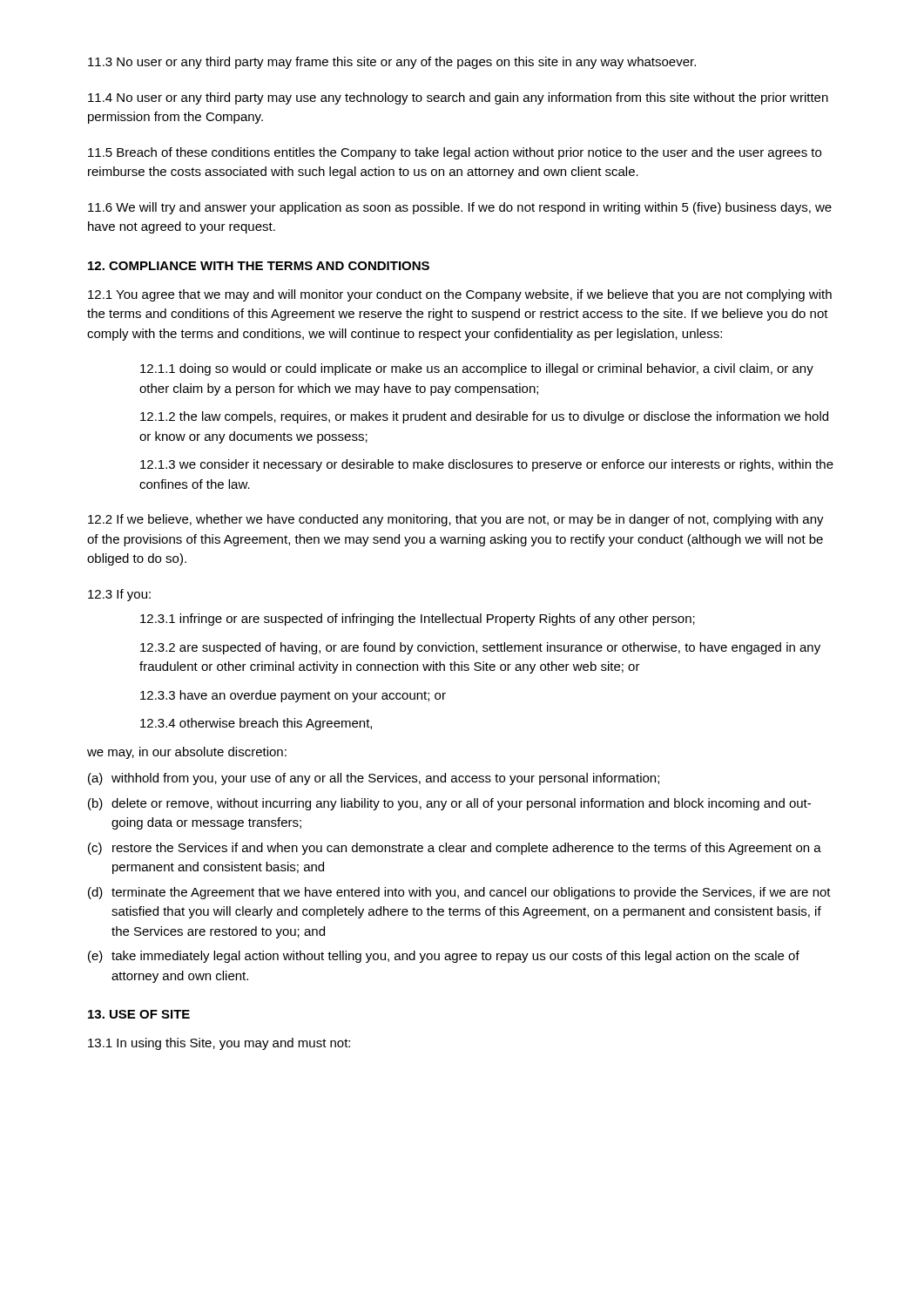924x1307 pixels.
Task: Select the list item containing "12.3.4 otherwise breach this Agreement,"
Action: point(256,724)
